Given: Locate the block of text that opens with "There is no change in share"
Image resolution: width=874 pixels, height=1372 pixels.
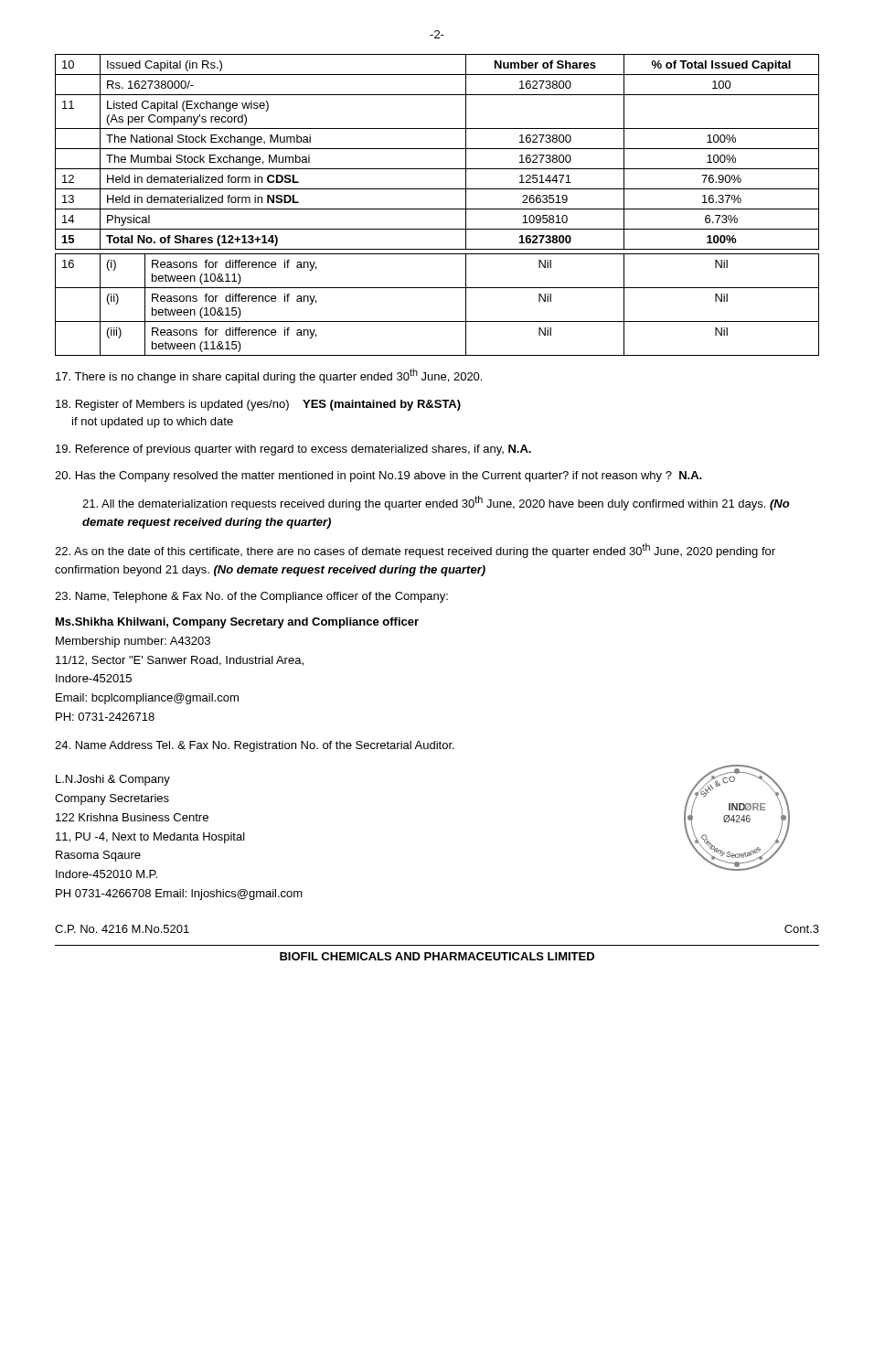Looking at the screenshot, I should tap(269, 375).
